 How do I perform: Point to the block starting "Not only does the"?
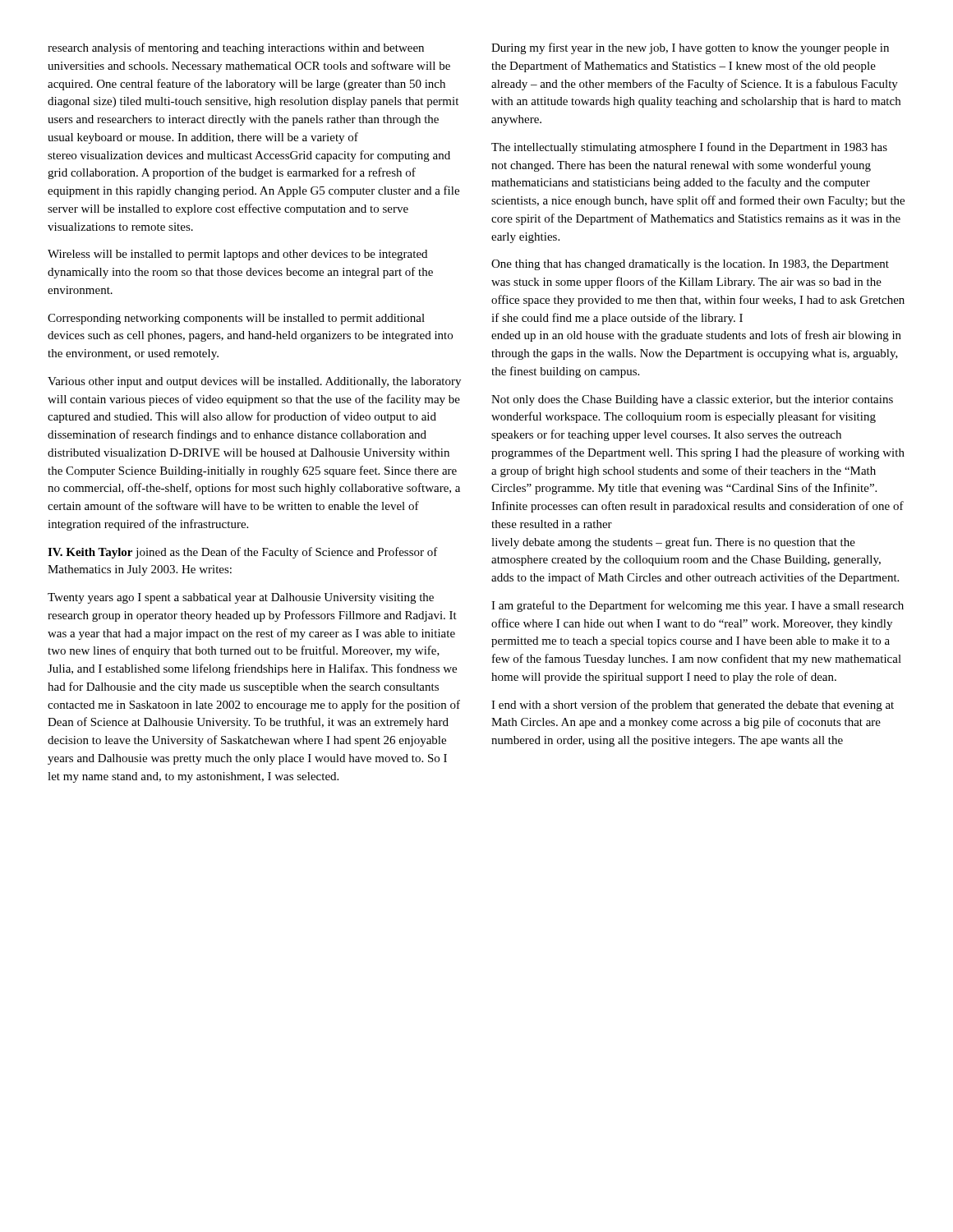coord(698,489)
